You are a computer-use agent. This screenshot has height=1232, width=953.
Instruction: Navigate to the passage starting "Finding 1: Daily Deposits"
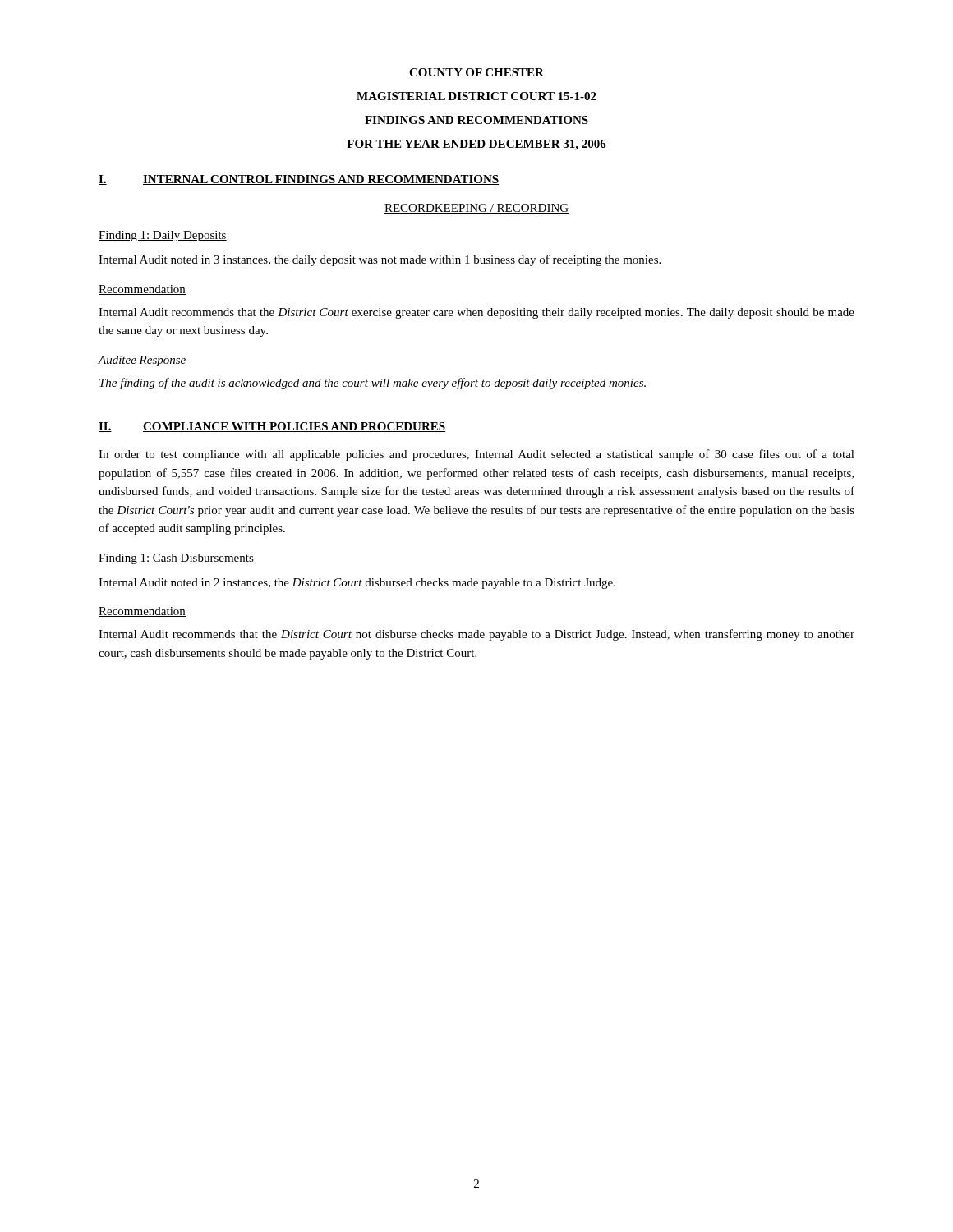coord(162,235)
